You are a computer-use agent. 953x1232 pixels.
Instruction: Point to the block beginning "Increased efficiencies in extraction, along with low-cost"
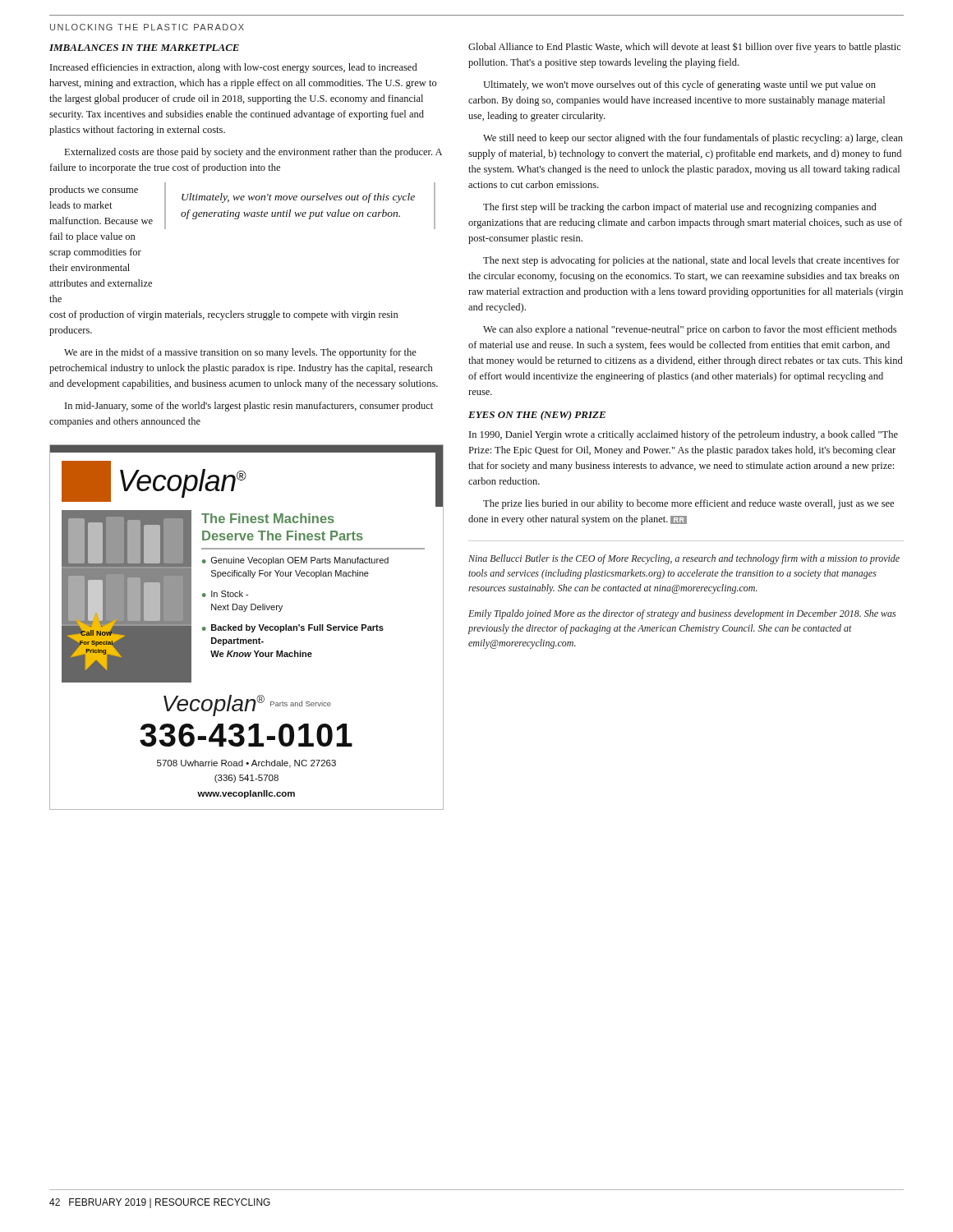pyautogui.click(x=246, y=99)
